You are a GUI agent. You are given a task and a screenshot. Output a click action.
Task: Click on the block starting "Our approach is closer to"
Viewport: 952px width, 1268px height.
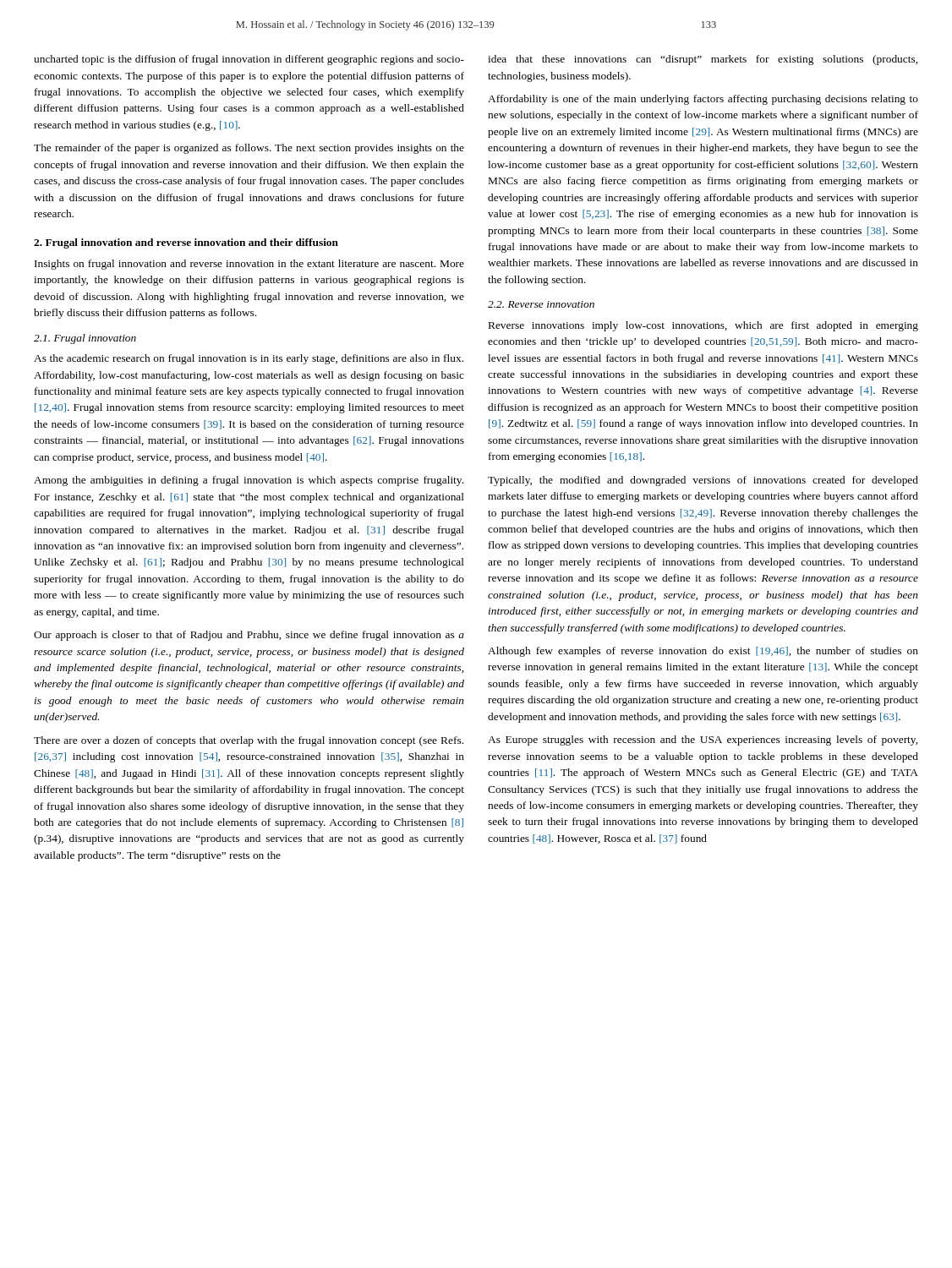249,676
